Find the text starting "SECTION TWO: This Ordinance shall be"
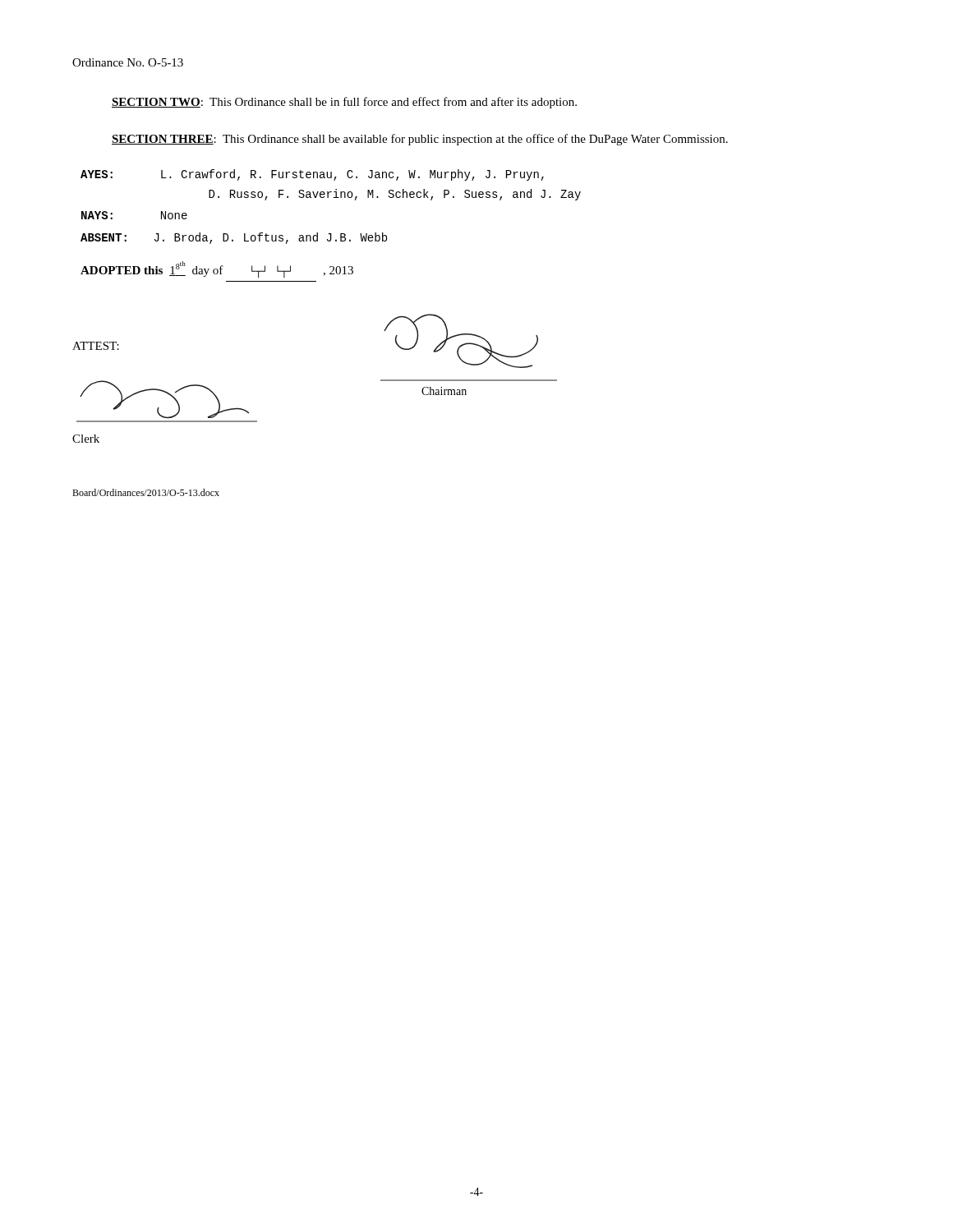The height and width of the screenshot is (1232, 953). 345,102
